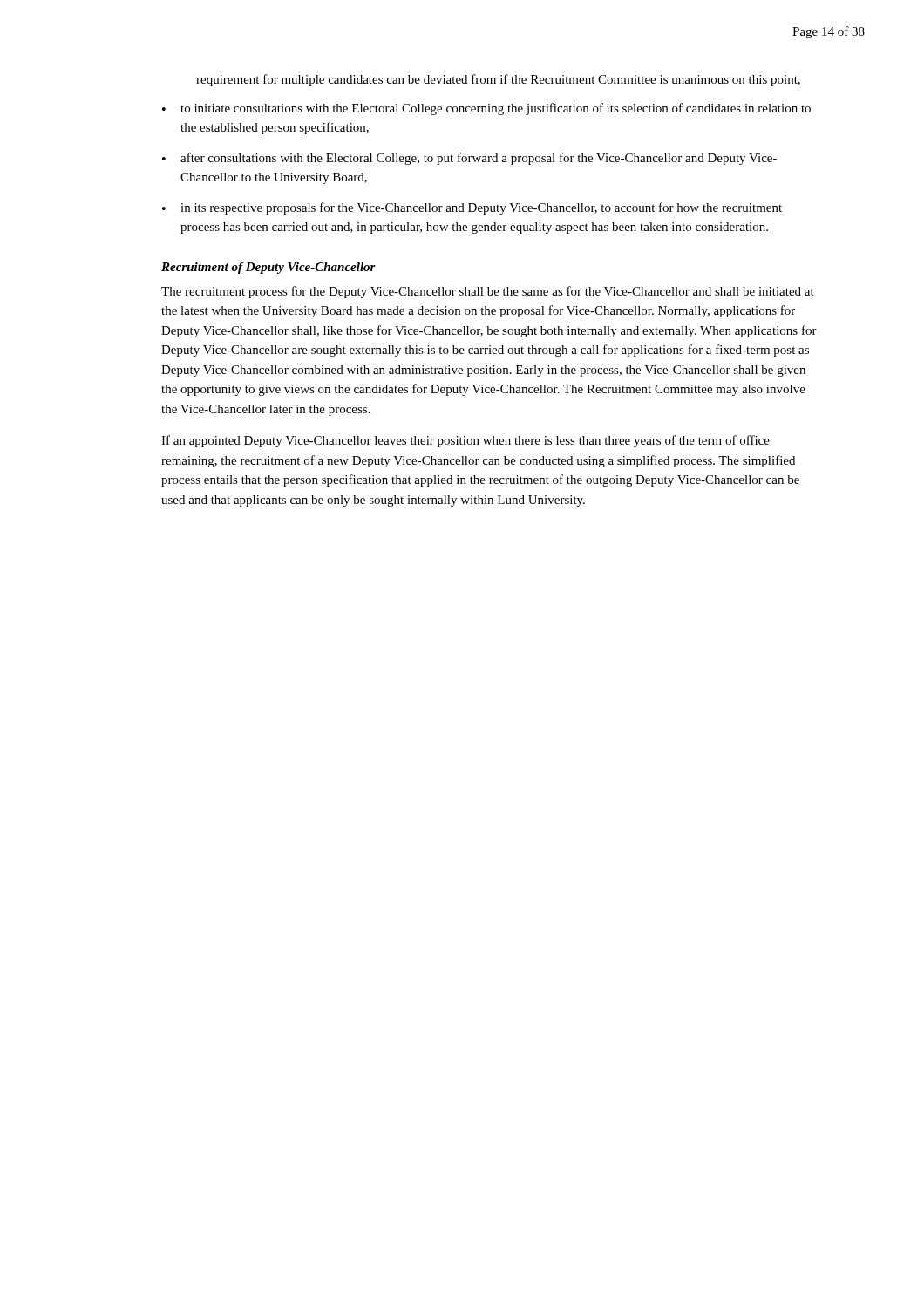Point to the block beginning "• after consultations with"
This screenshot has height=1308, width=924.
[x=492, y=167]
